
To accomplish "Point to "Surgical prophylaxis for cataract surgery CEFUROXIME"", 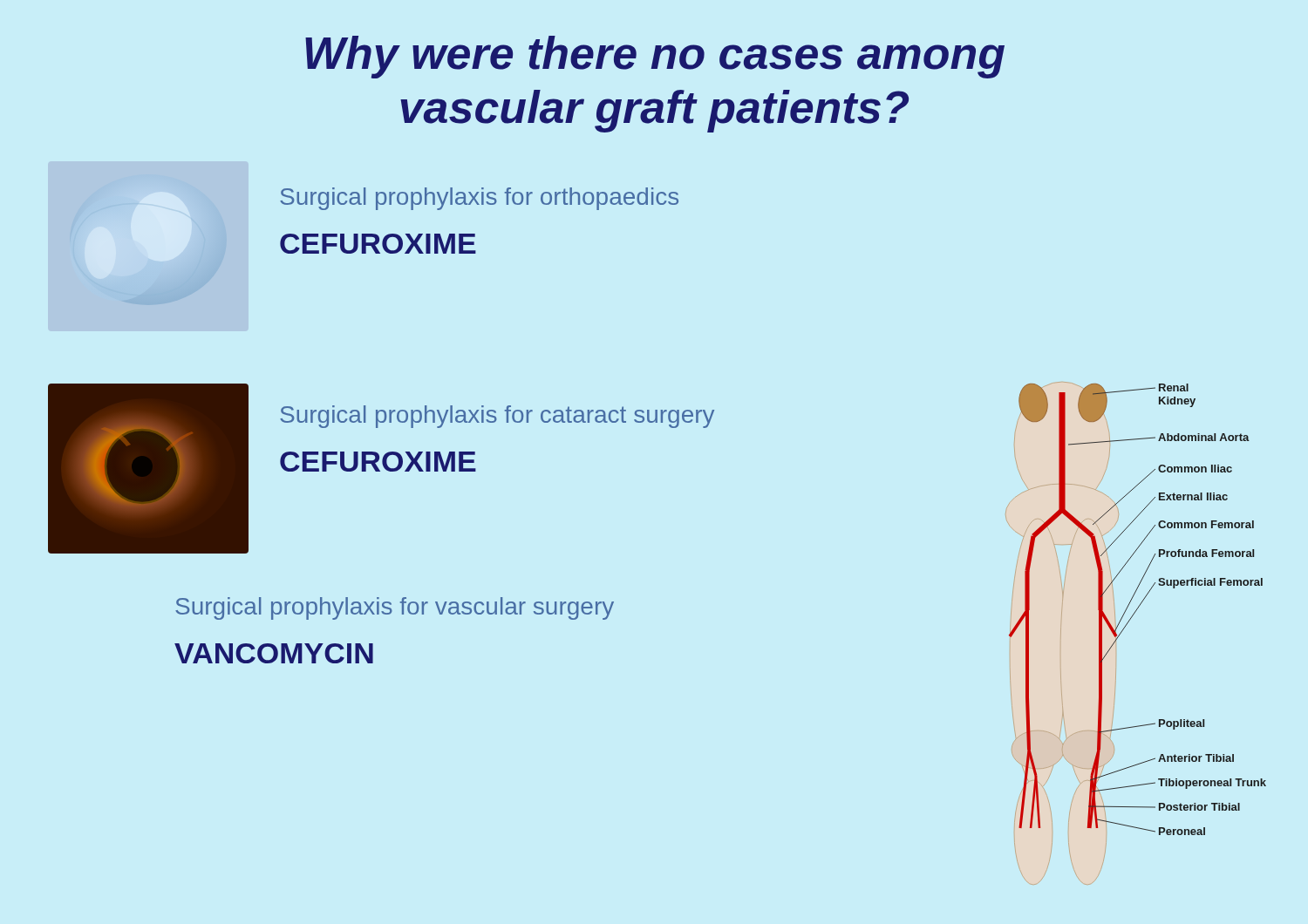I will point(497,417).
